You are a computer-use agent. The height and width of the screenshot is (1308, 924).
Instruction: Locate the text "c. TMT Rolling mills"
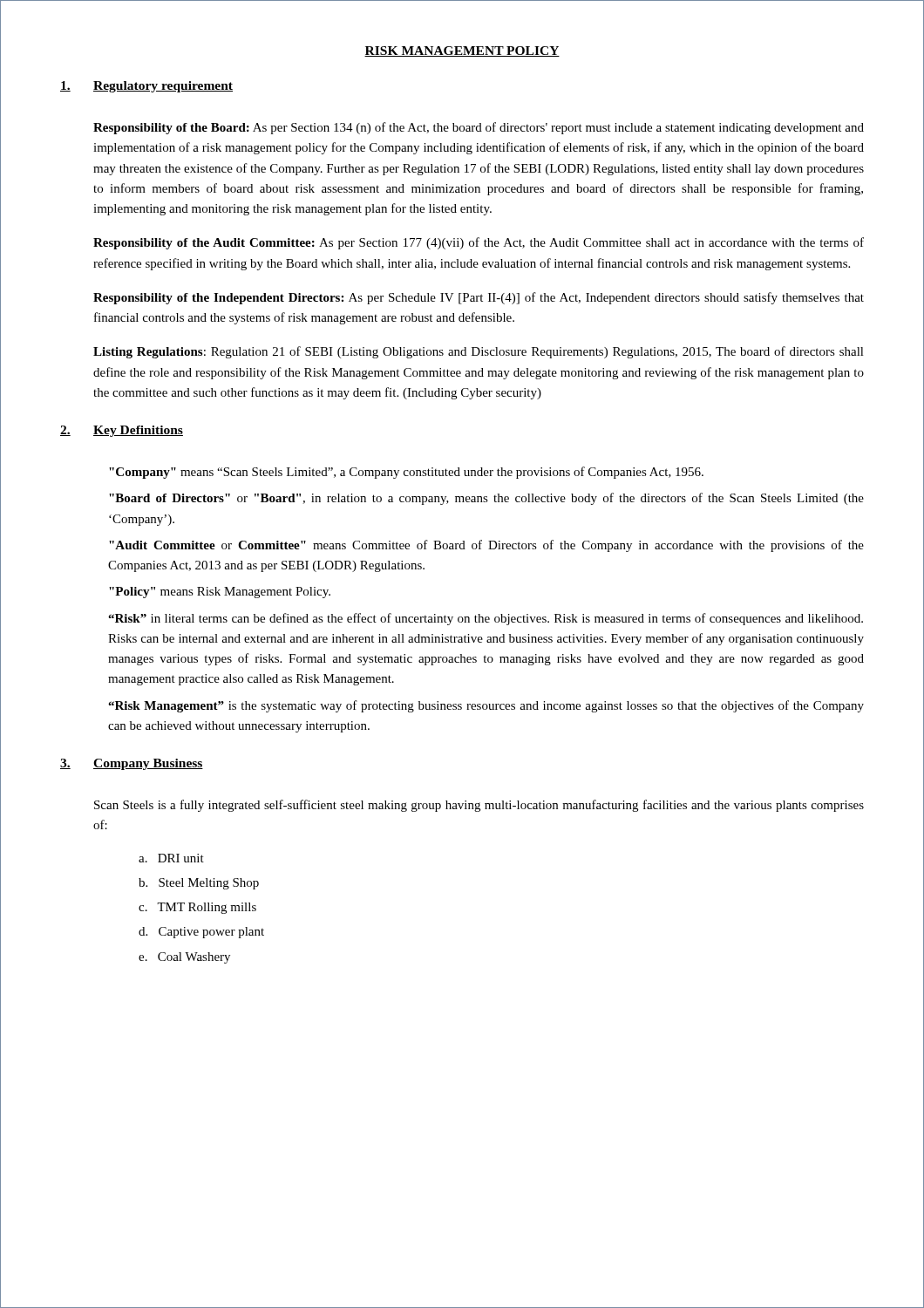tap(198, 907)
